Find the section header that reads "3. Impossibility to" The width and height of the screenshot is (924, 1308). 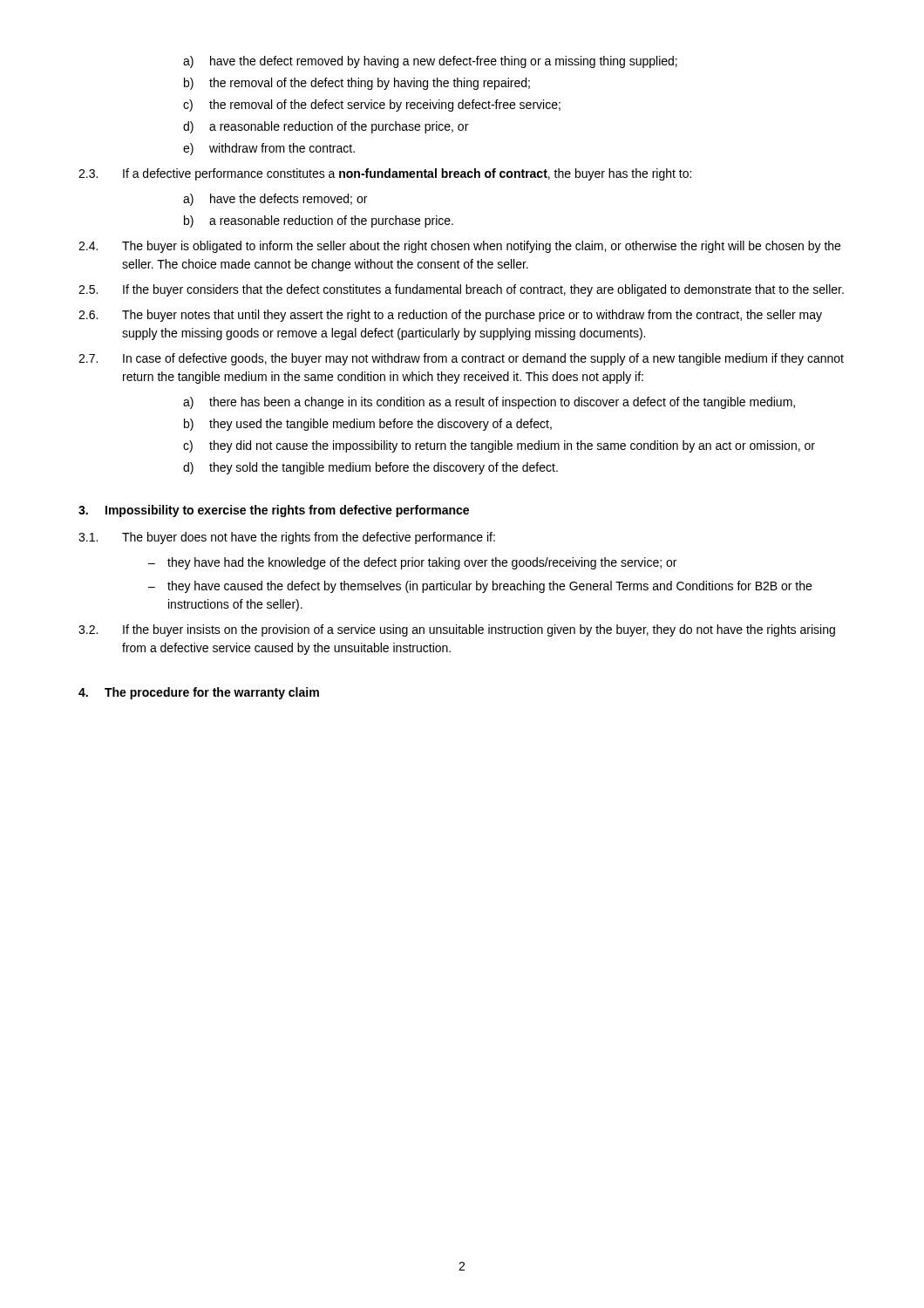[x=274, y=511]
